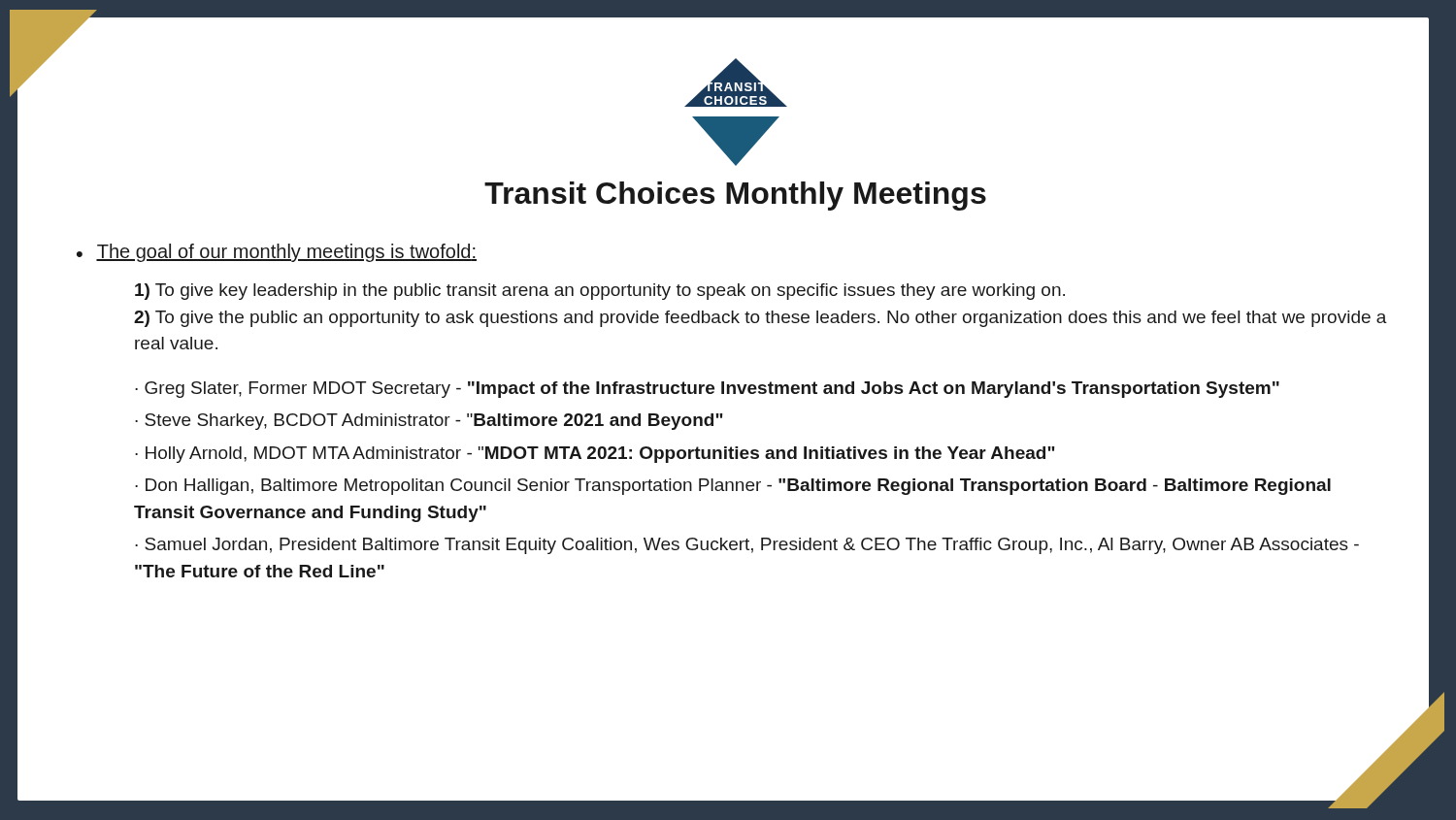Click the logo
This screenshot has height=820, width=1456.
(736, 110)
